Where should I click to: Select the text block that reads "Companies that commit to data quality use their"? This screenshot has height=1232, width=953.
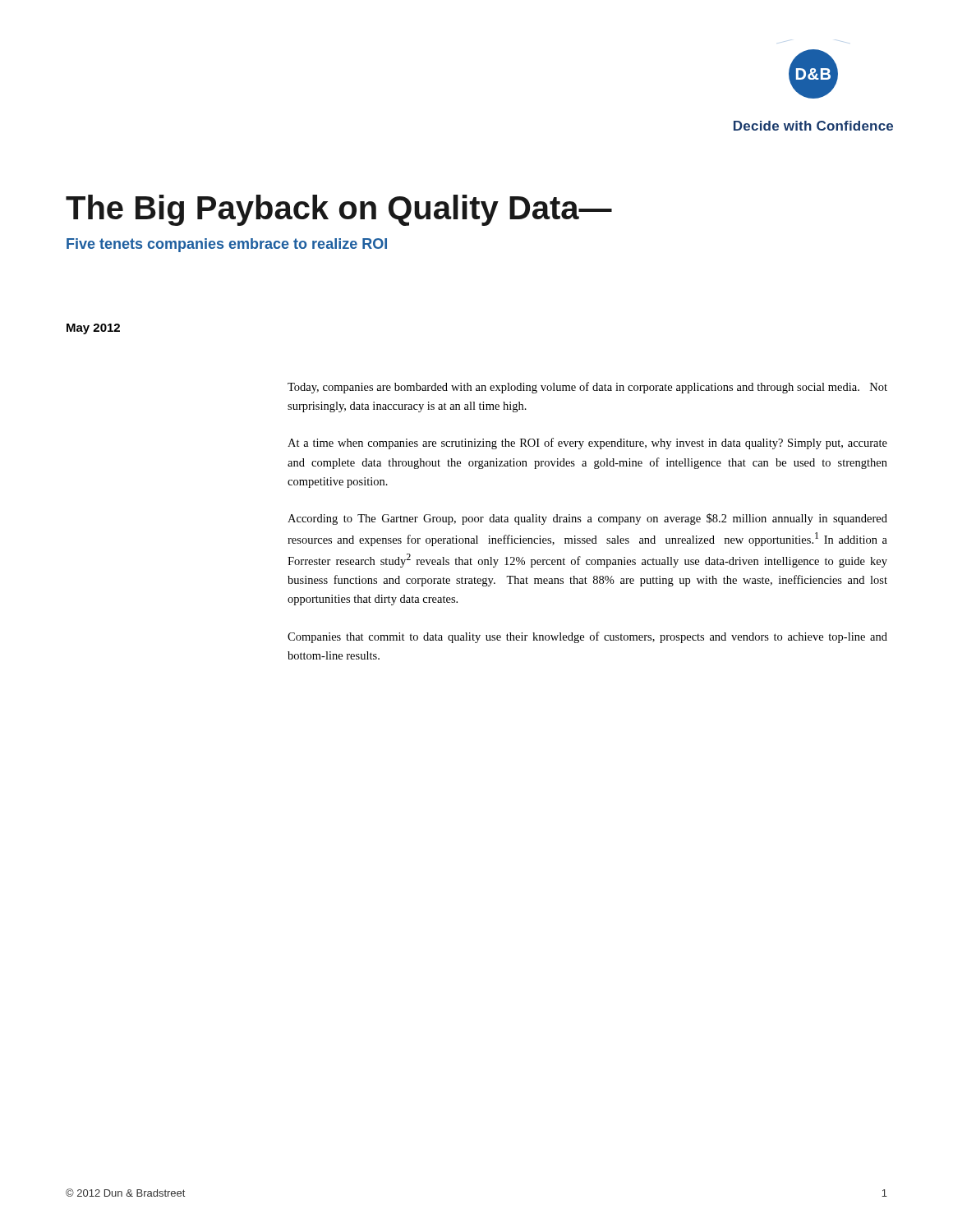coord(587,646)
